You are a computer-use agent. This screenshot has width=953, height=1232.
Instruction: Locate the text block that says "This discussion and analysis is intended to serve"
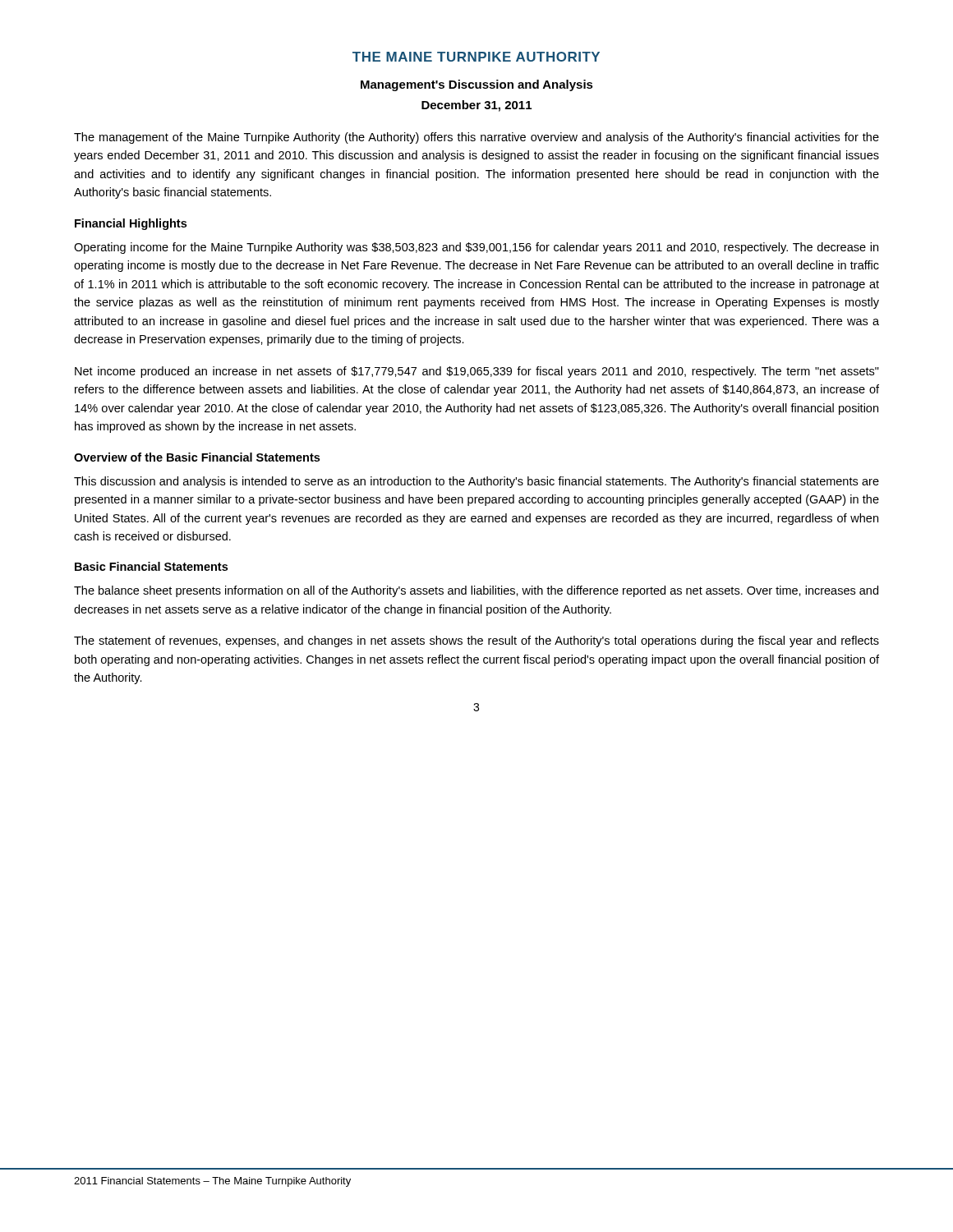(x=476, y=509)
